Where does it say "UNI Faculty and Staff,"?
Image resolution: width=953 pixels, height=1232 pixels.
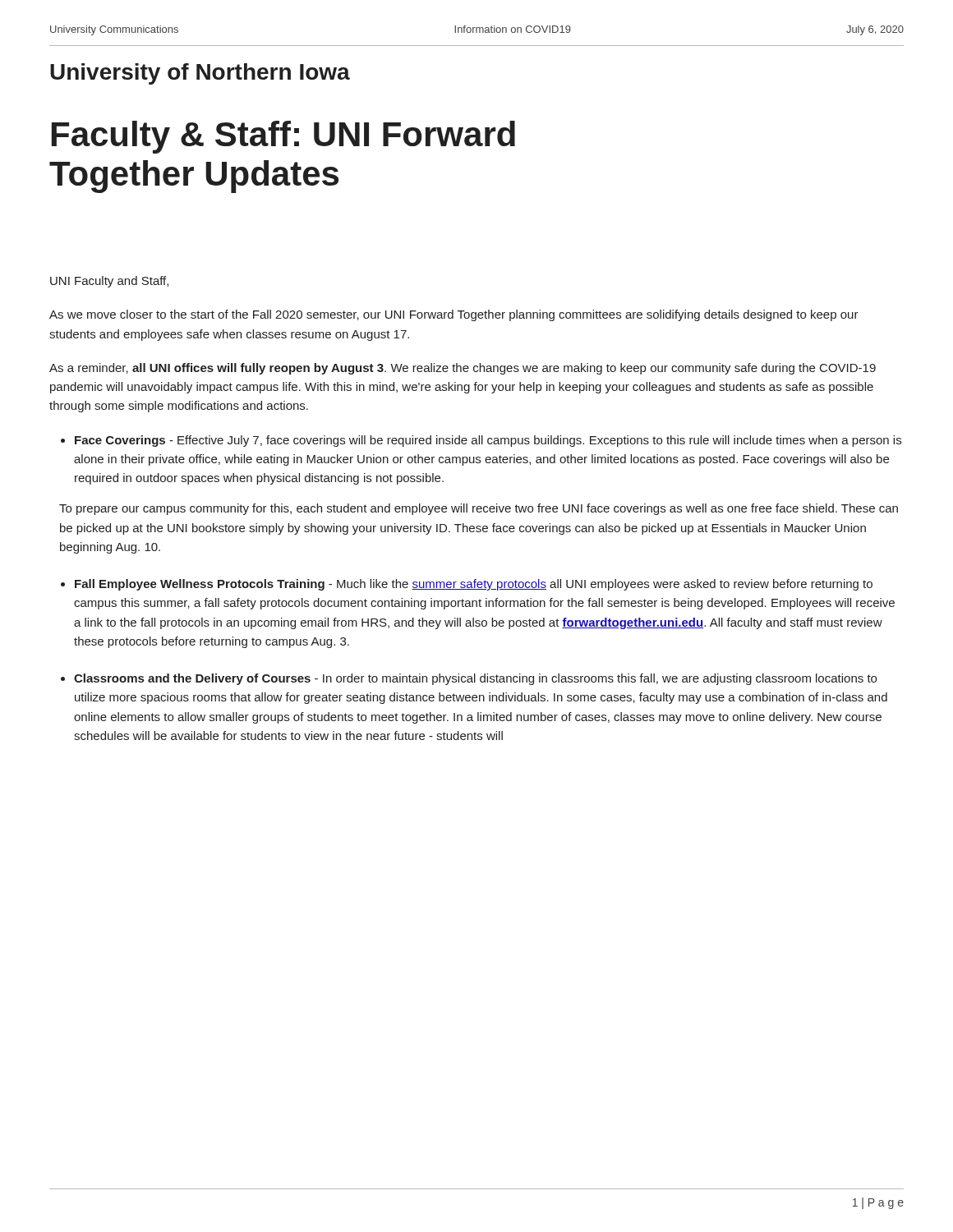pyautogui.click(x=109, y=280)
